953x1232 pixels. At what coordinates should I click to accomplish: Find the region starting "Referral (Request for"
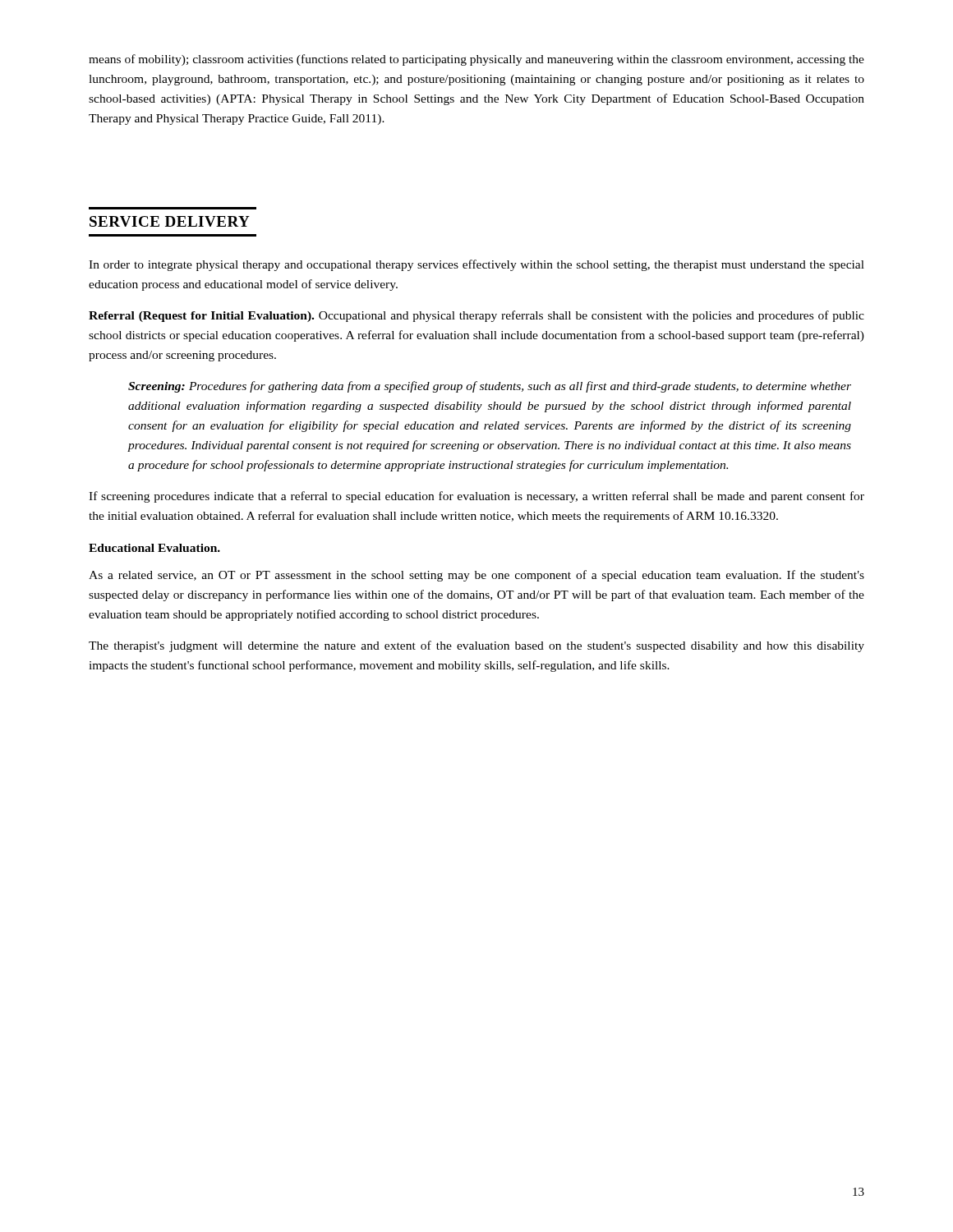476,335
